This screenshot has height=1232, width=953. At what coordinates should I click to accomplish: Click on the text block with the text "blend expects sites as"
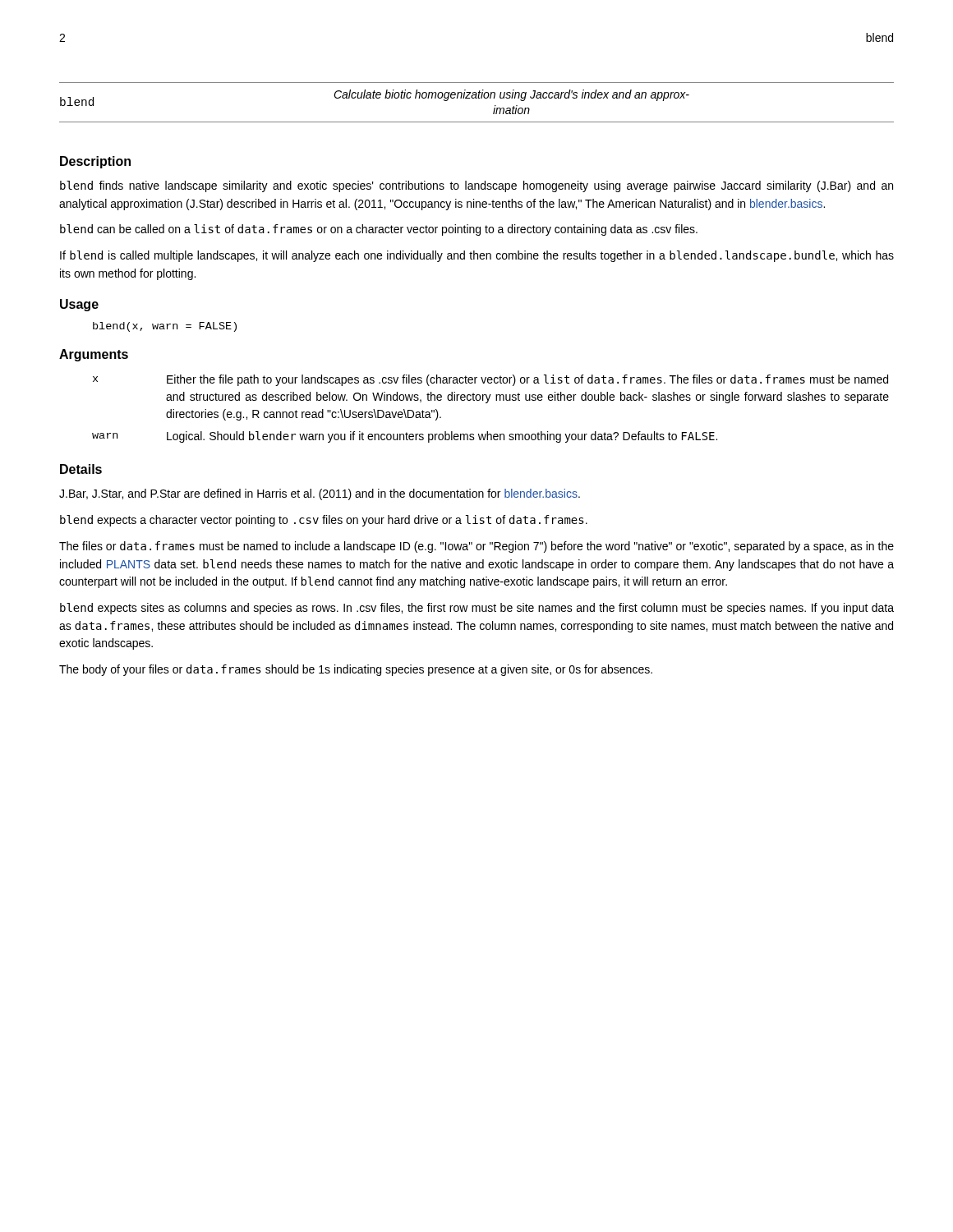pyautogui.click(x=476, y=625)
